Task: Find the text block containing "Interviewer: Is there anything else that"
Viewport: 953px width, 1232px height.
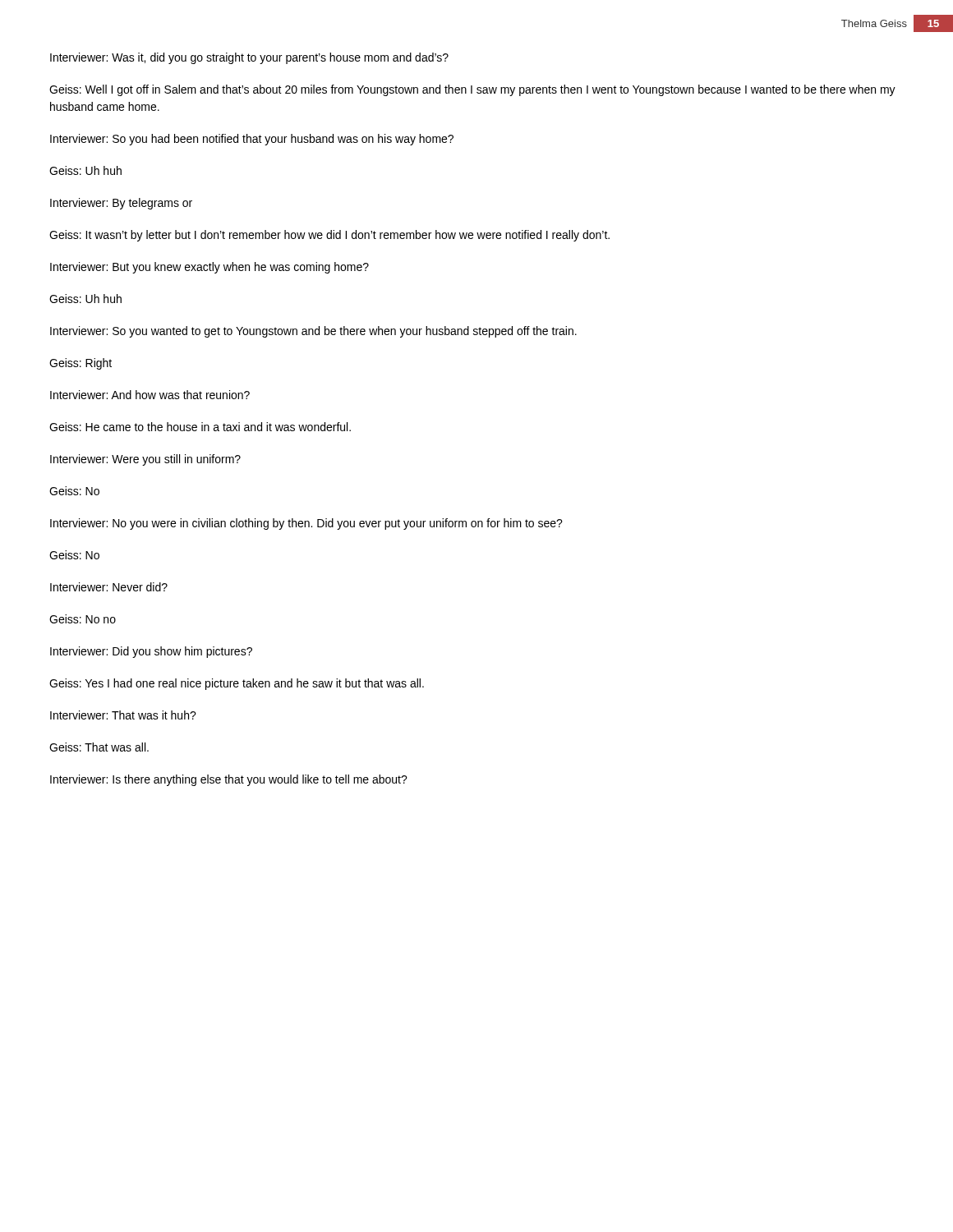Action: (x=228, y=779)
